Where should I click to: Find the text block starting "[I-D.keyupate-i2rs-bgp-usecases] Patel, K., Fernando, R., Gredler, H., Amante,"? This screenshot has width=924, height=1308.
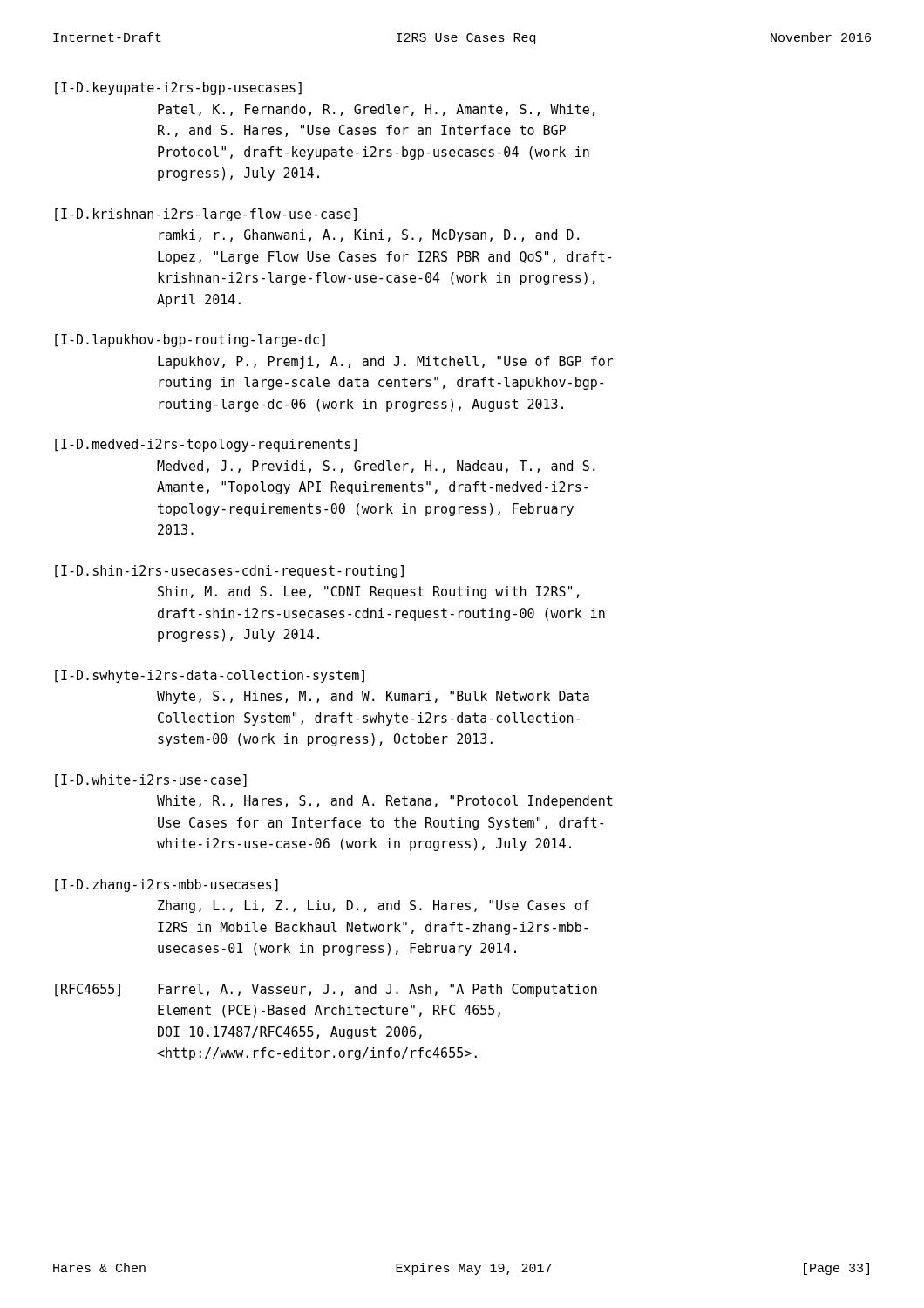(462, 132)
